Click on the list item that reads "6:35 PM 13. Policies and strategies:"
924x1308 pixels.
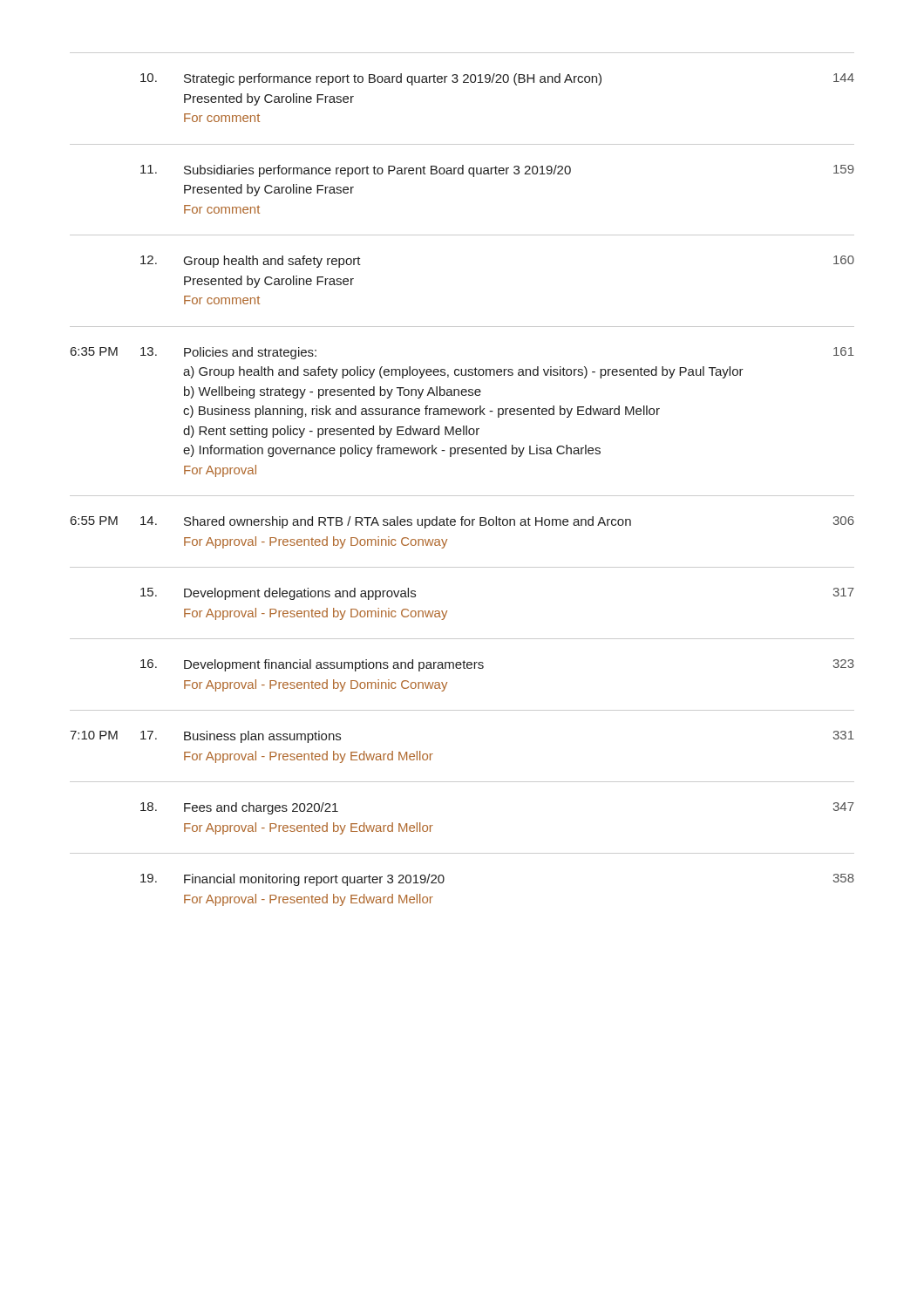coord(462,411)
